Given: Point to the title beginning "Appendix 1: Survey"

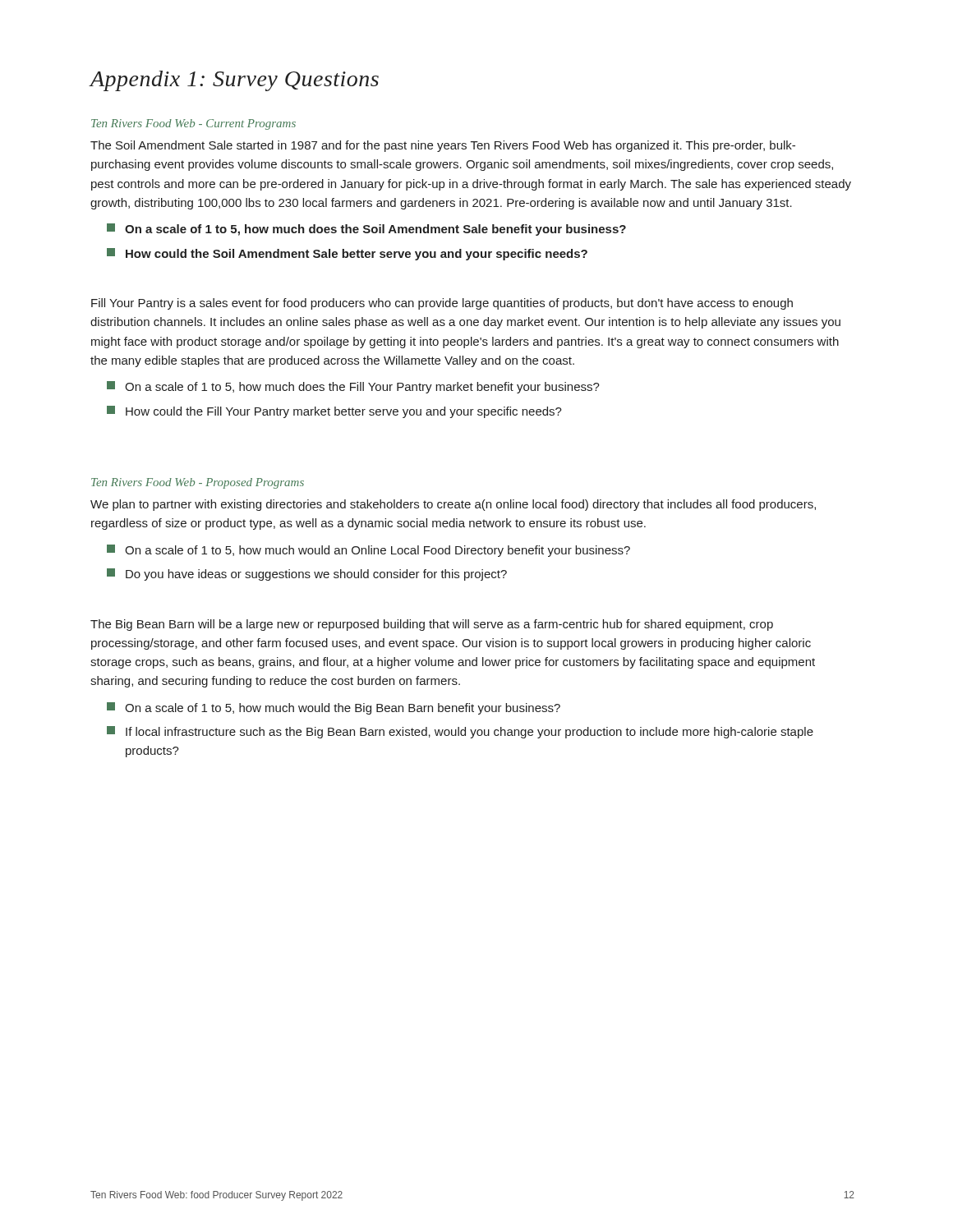Looking at the screenshot, I should pos(234,81).
